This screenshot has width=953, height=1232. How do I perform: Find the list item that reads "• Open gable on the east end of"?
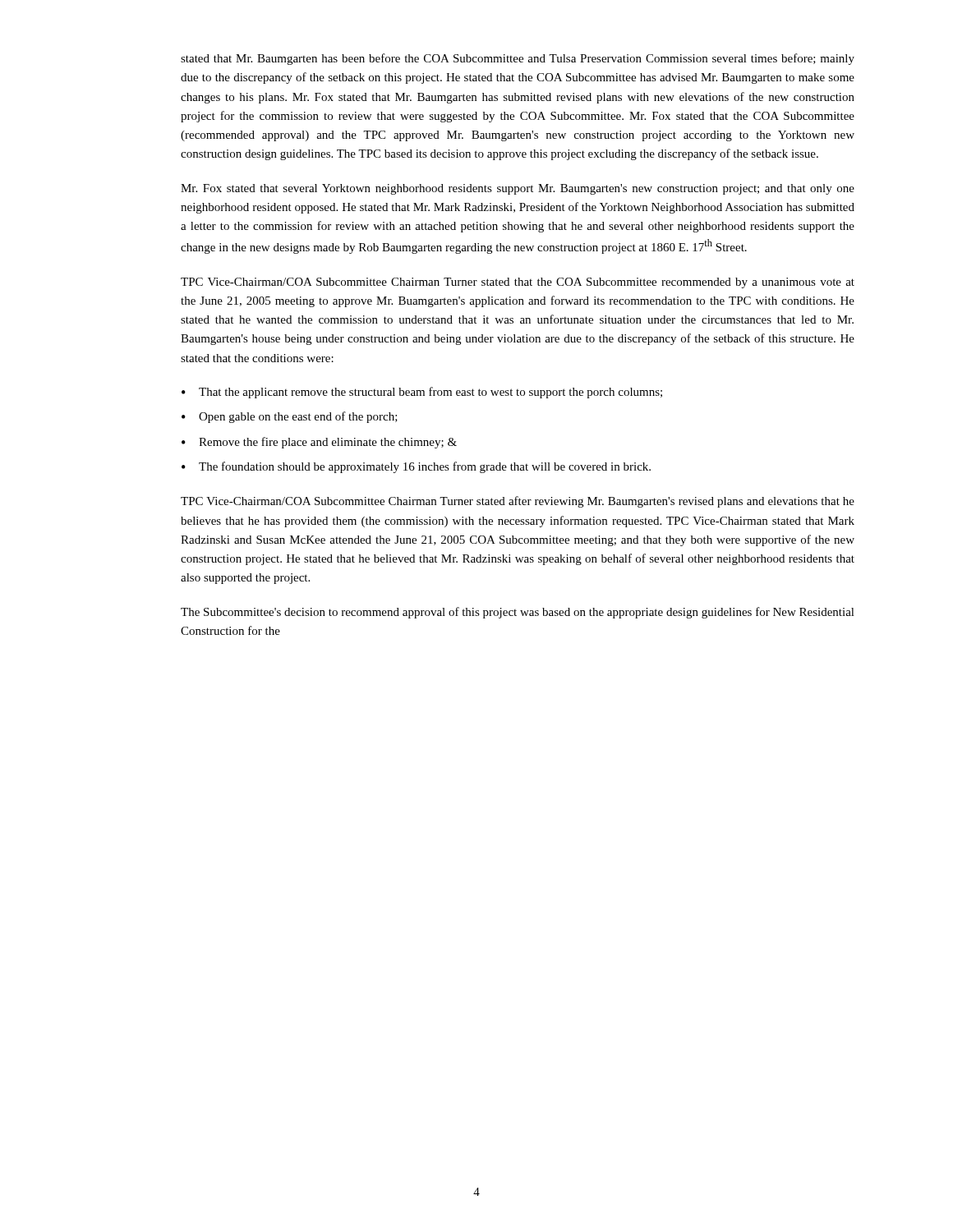[x=290, y=417]
